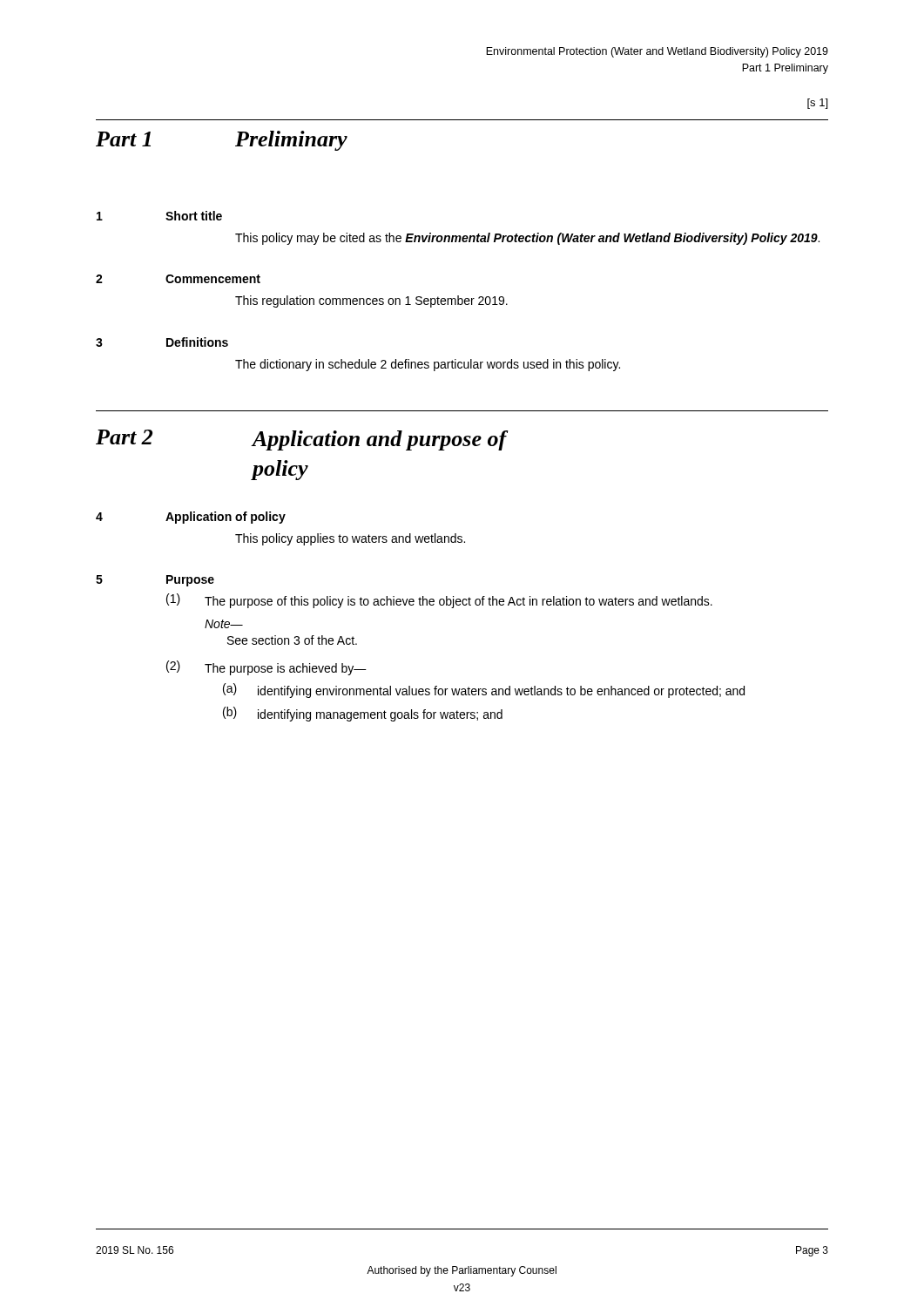Click on the element starting "The dictionary in"
924x1307 pixels.
click(428, 364)
